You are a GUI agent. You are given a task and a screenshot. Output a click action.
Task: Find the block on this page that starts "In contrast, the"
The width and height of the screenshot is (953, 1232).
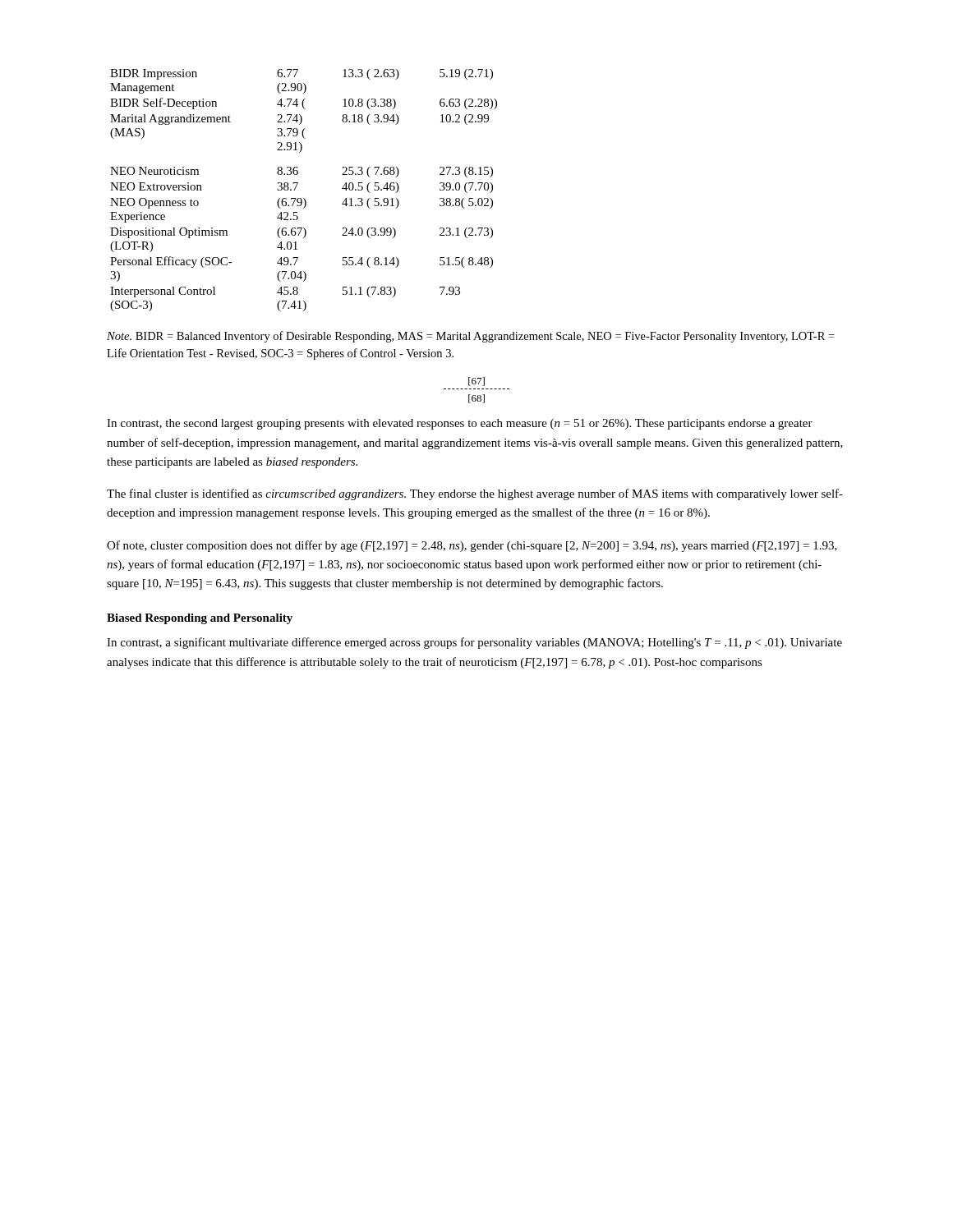pyautogui.click(x=475, y=442)
